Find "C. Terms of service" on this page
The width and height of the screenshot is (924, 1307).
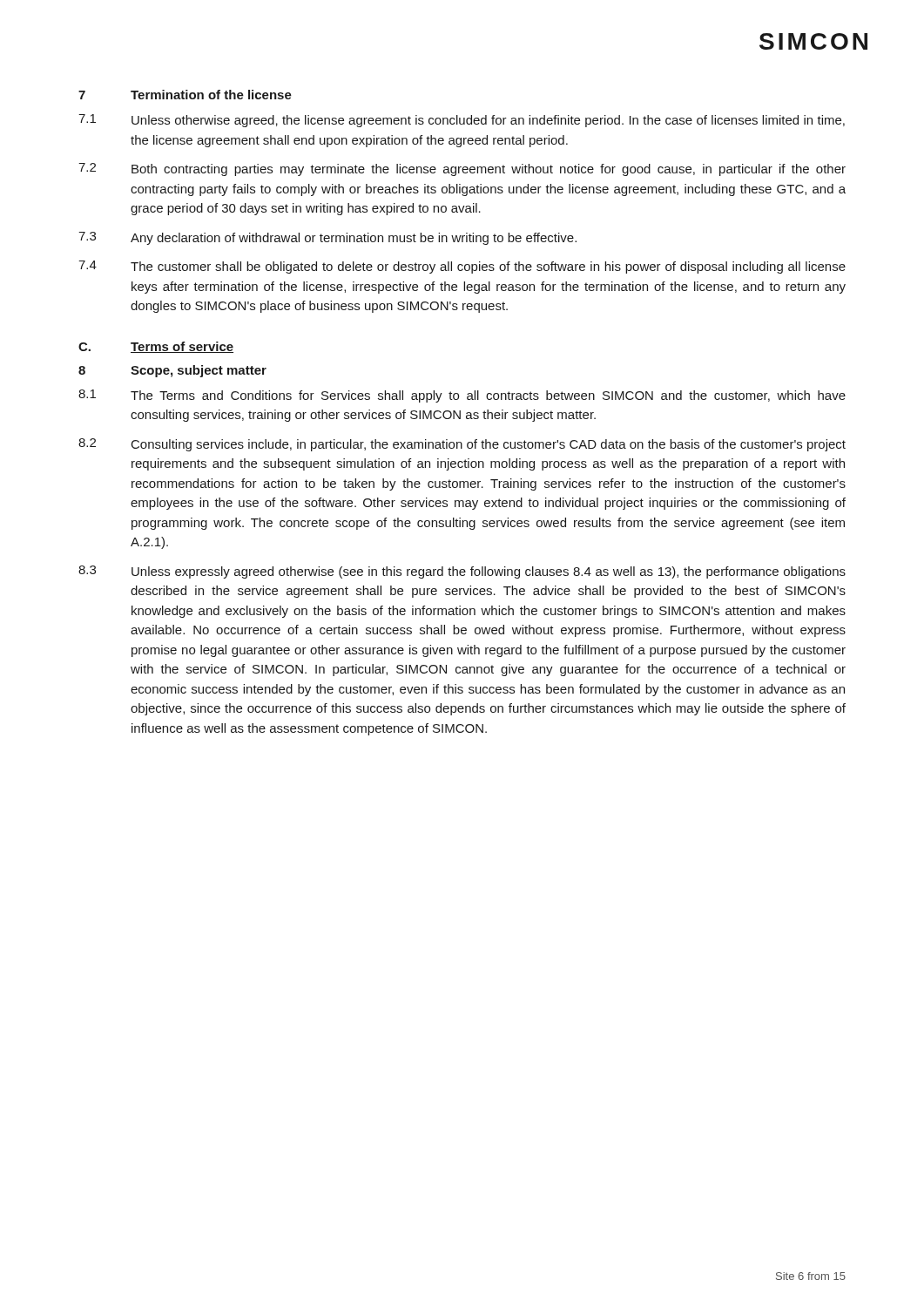[156, 346]
